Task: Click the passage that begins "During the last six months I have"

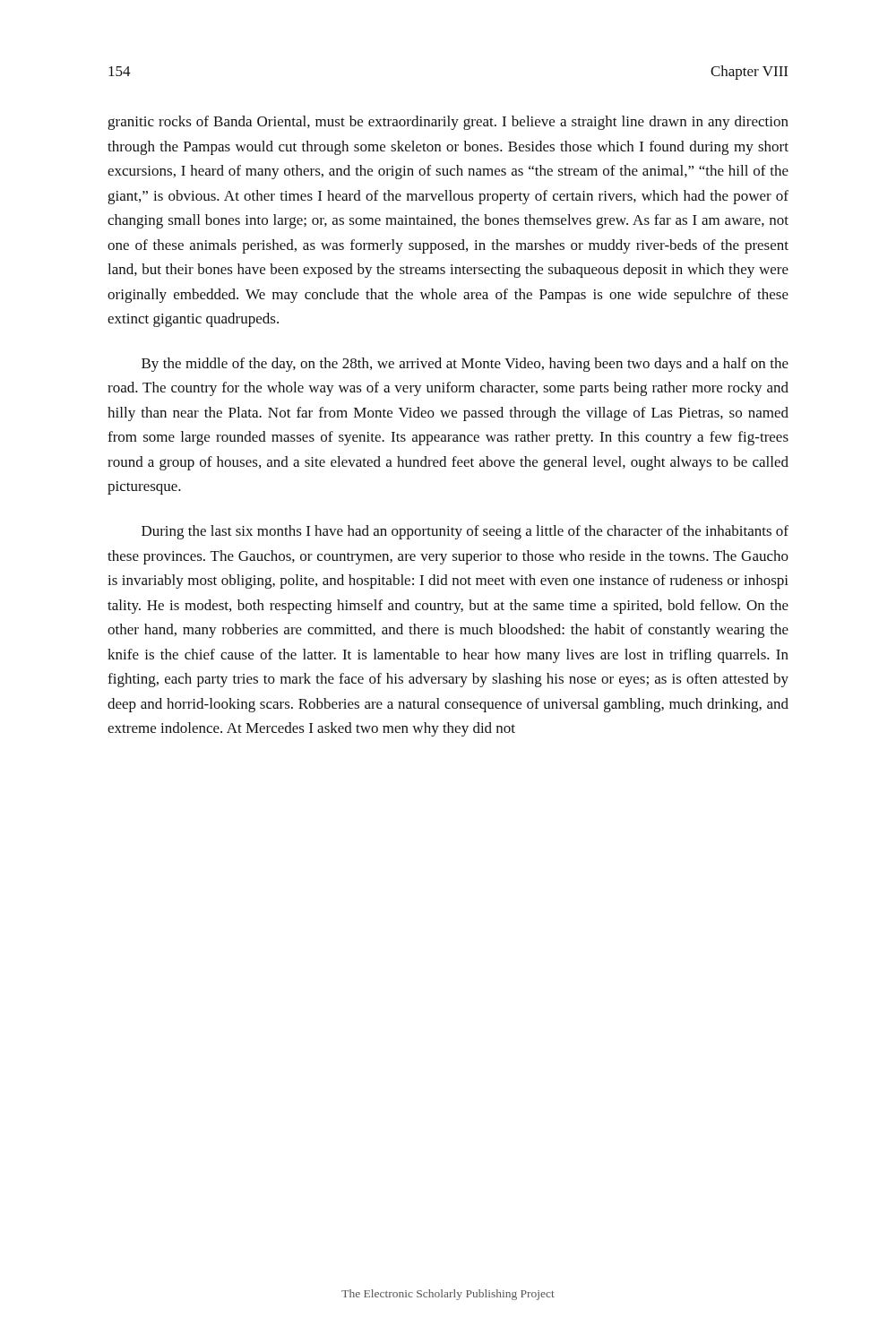Action: [x=448, y=630]
